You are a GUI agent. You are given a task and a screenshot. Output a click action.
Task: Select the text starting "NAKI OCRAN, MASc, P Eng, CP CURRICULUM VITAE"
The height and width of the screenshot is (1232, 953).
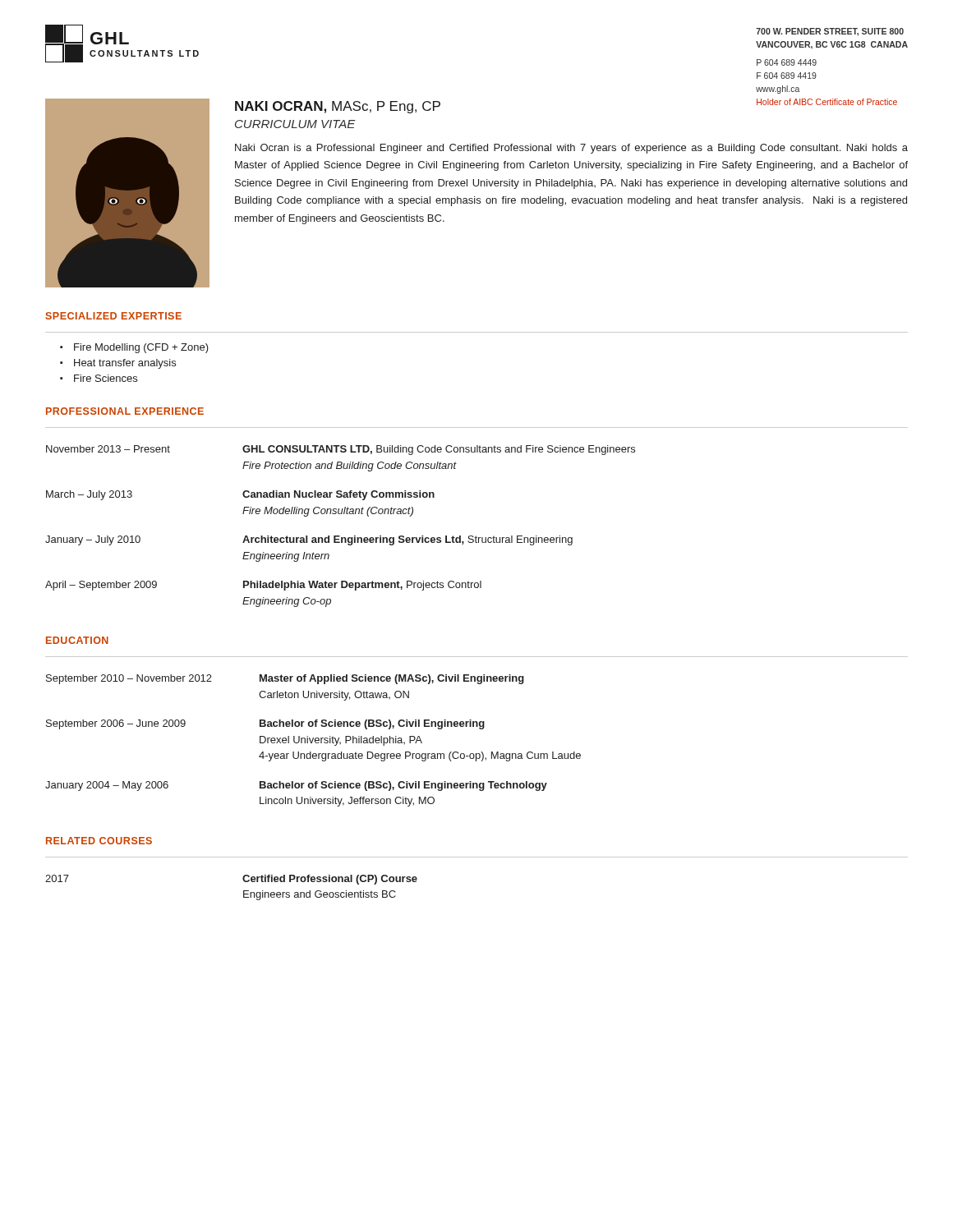[x=336, y=106]
